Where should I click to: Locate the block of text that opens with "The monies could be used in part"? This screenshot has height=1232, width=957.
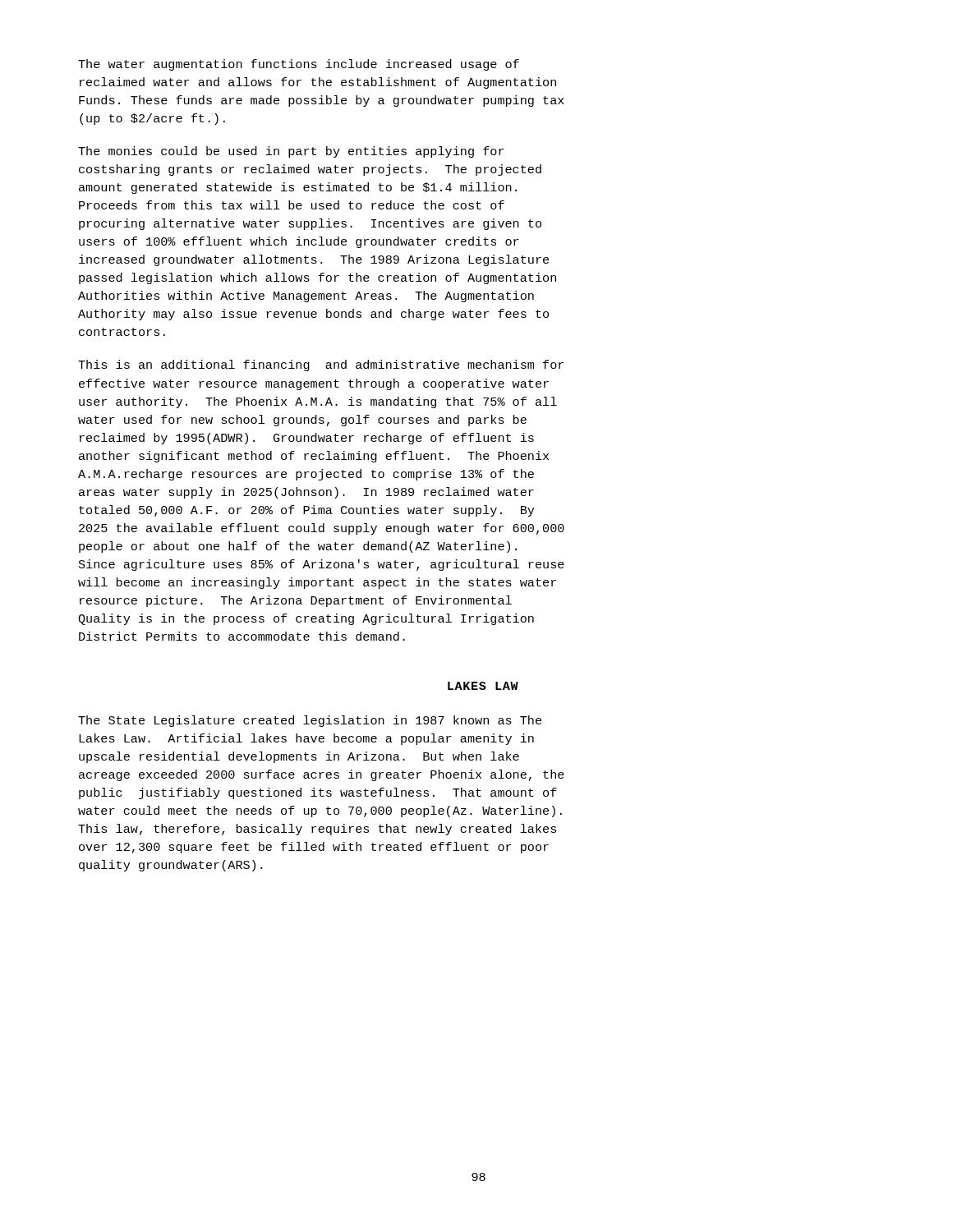(318, 243)
